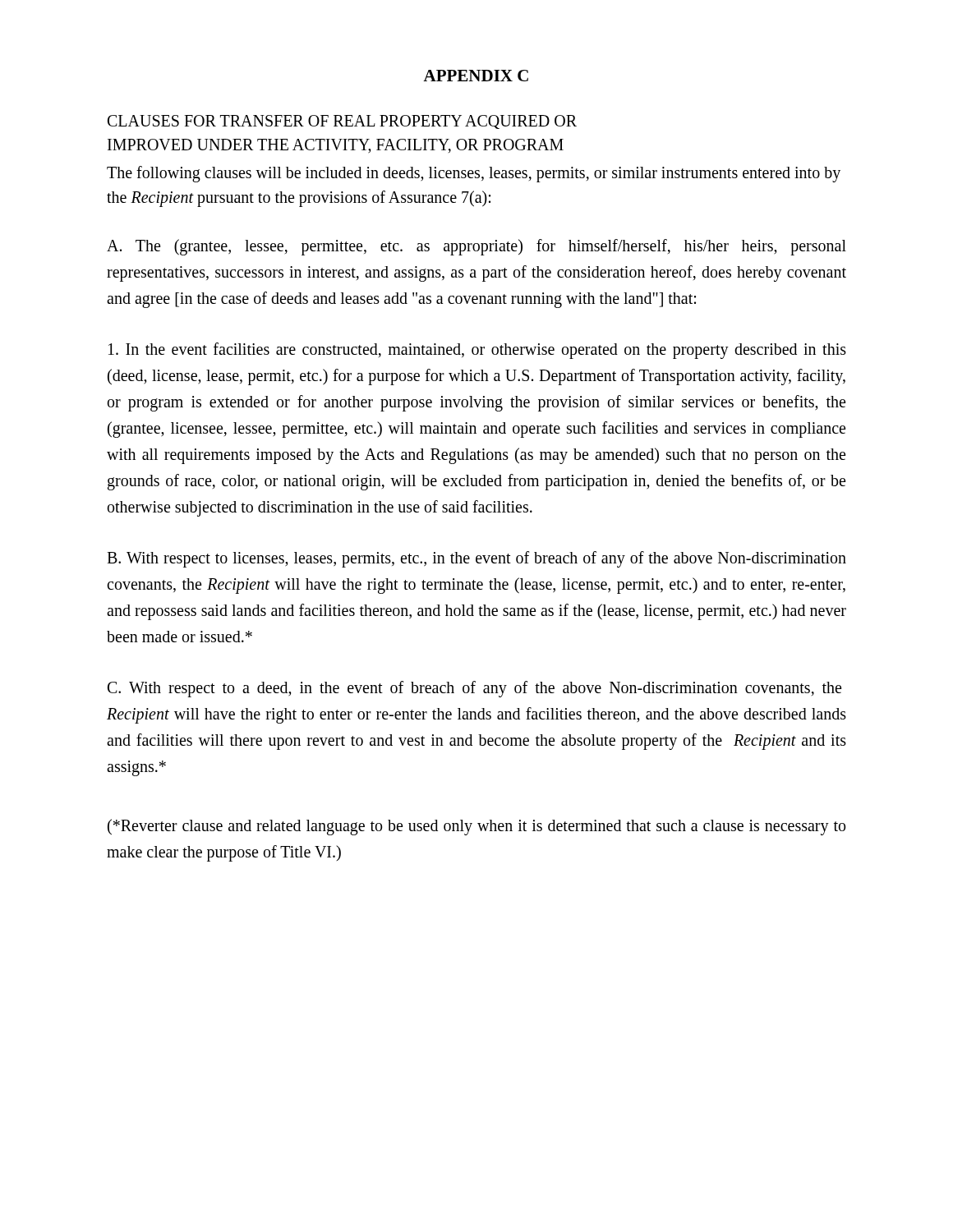This screenshot has height=1232, width=953.
Task: Find the list item with the text "In the event facilities are"
Action: tap(476, 428)
